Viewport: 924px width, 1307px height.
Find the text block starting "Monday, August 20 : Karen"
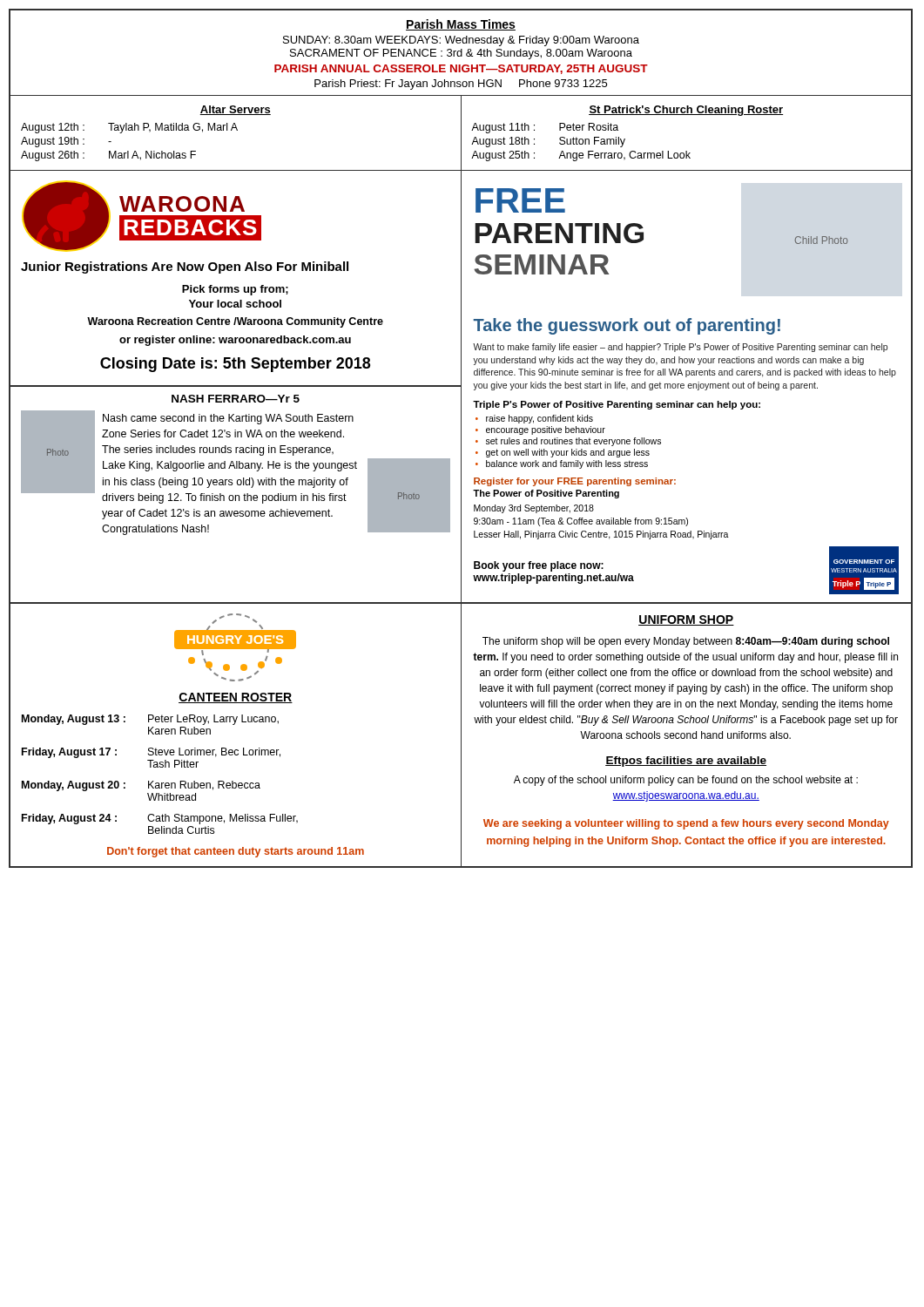click(141, 792)
